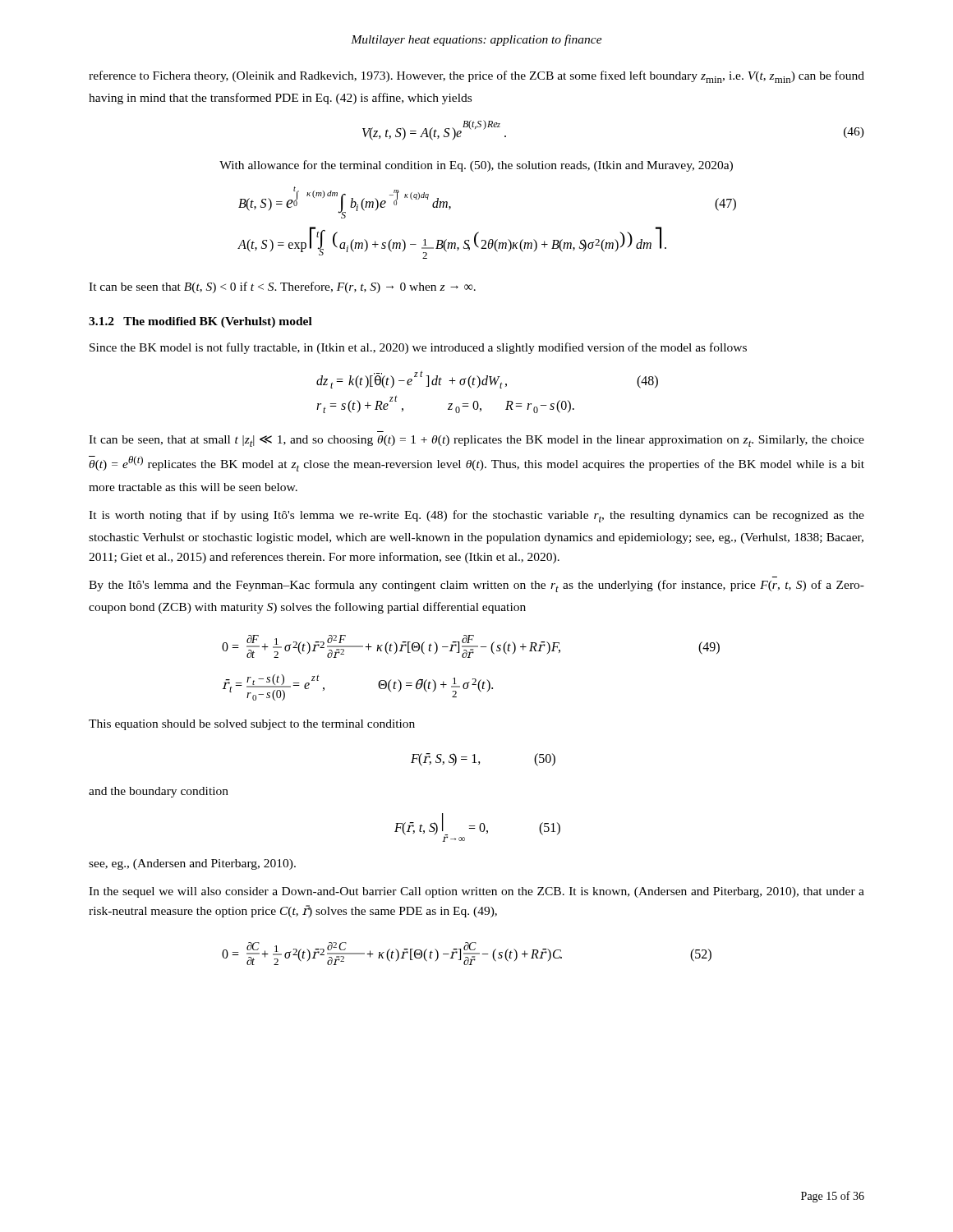This screenshot has width=953, height=1232.
Task: Click the formula that begins "F ( r̄, t, S )"
Action: tap(476, 827)
